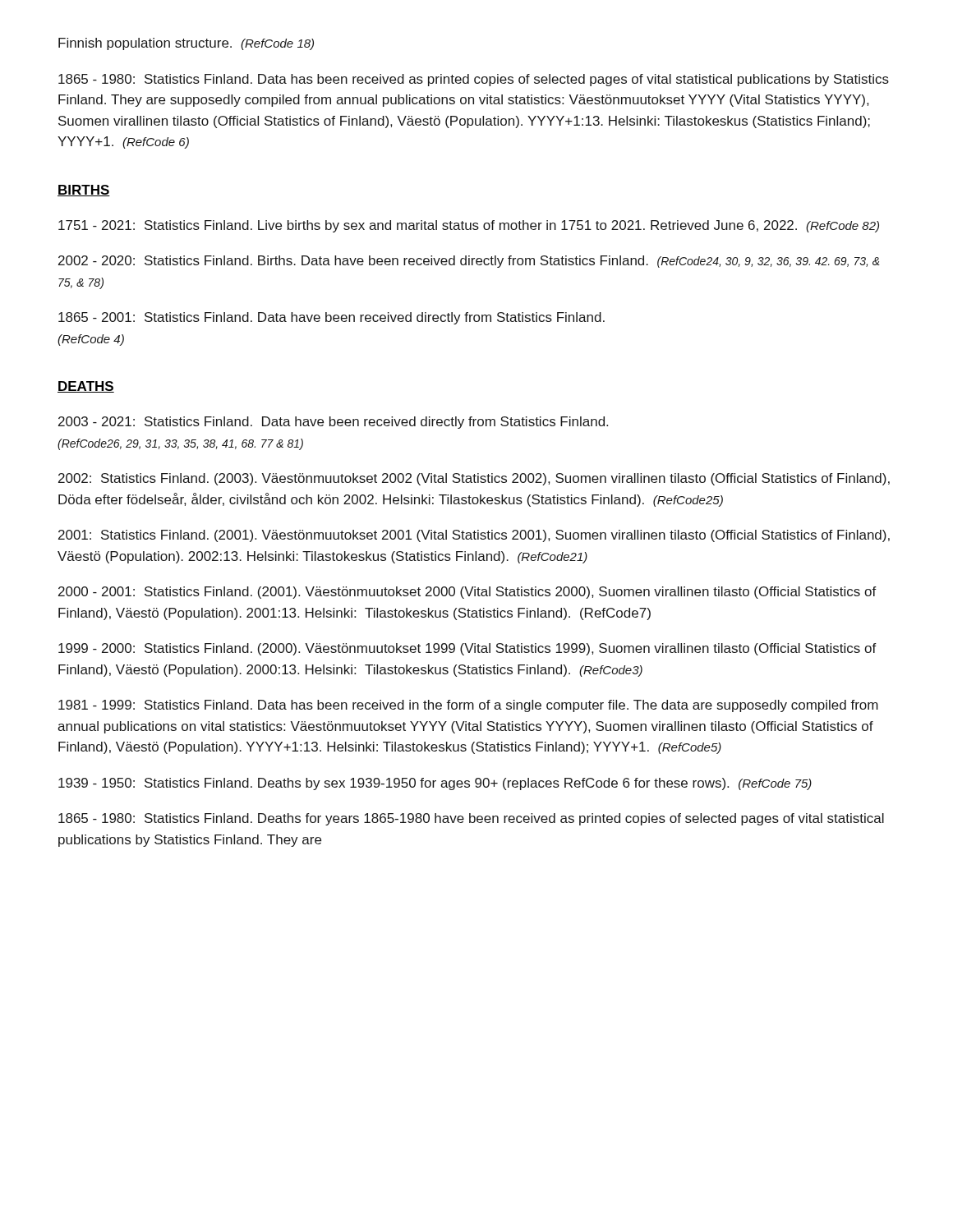This screenshot has width=953, height=1232.
Task: Locate the passage starting "2002 - 2020: Statistics Finland. Births."
Action: point(469,271)
